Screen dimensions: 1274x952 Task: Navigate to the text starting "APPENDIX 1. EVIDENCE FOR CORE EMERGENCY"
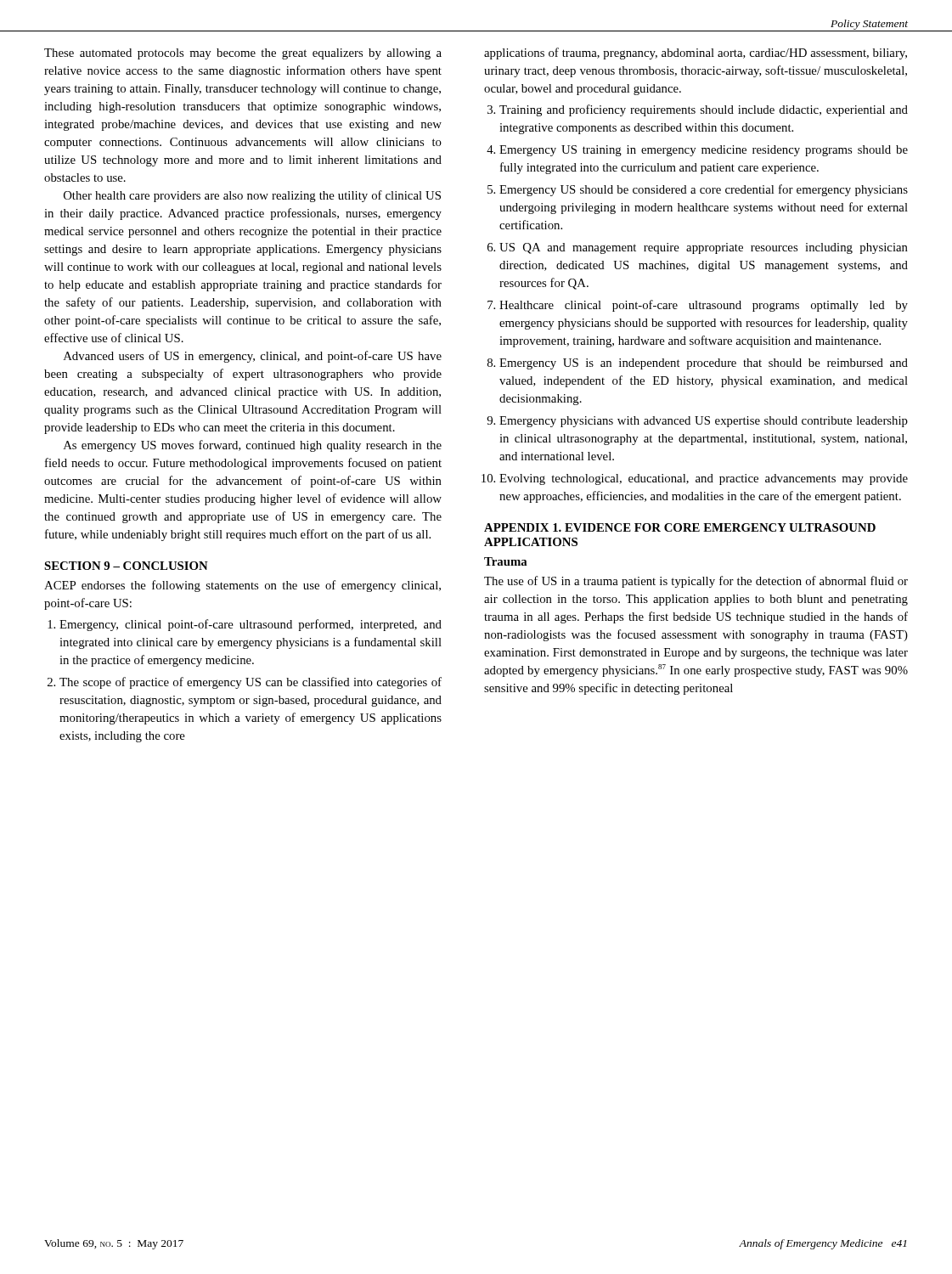click(680, 535)
